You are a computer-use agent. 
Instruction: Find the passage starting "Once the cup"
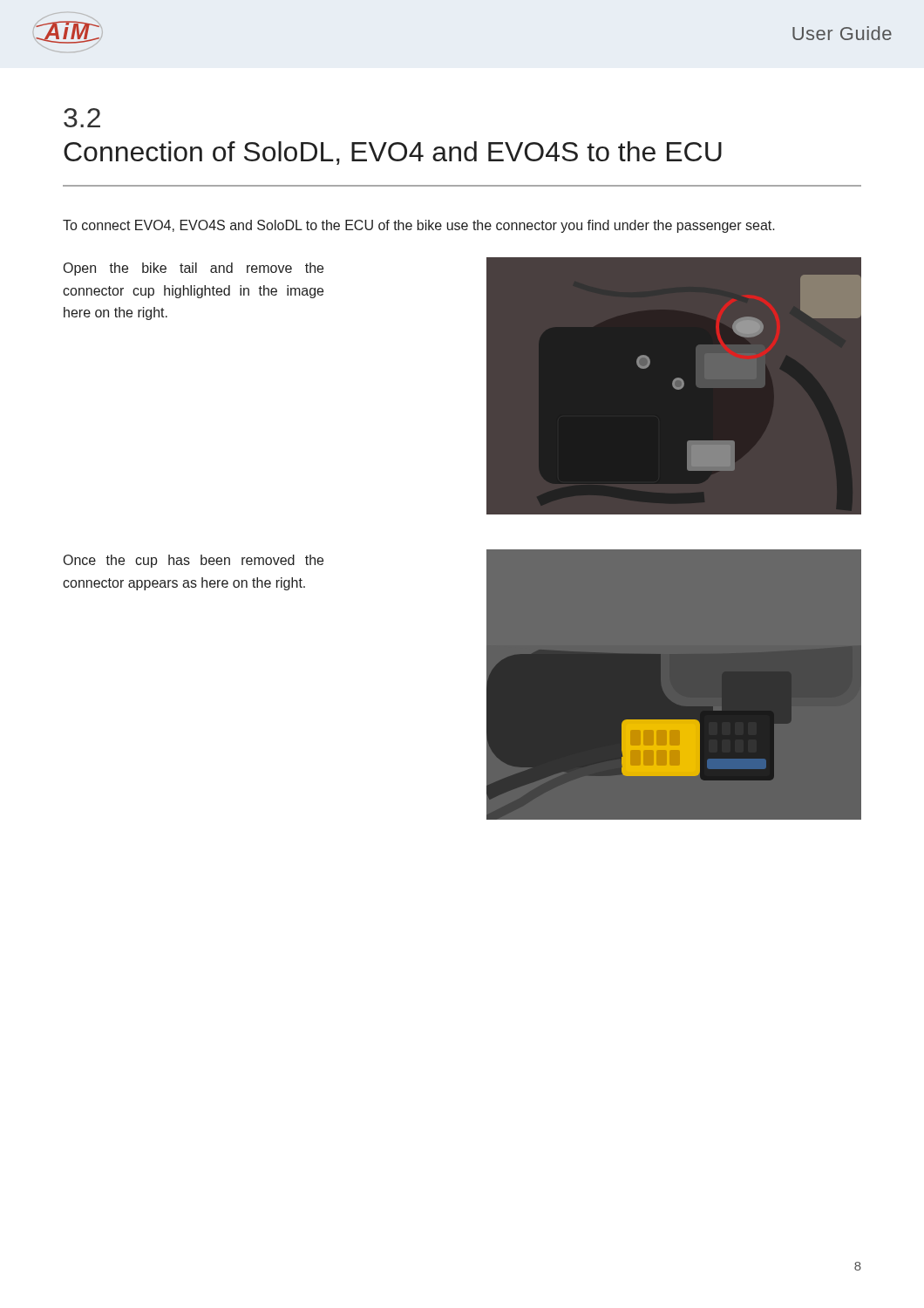click(x=193, y=572)
